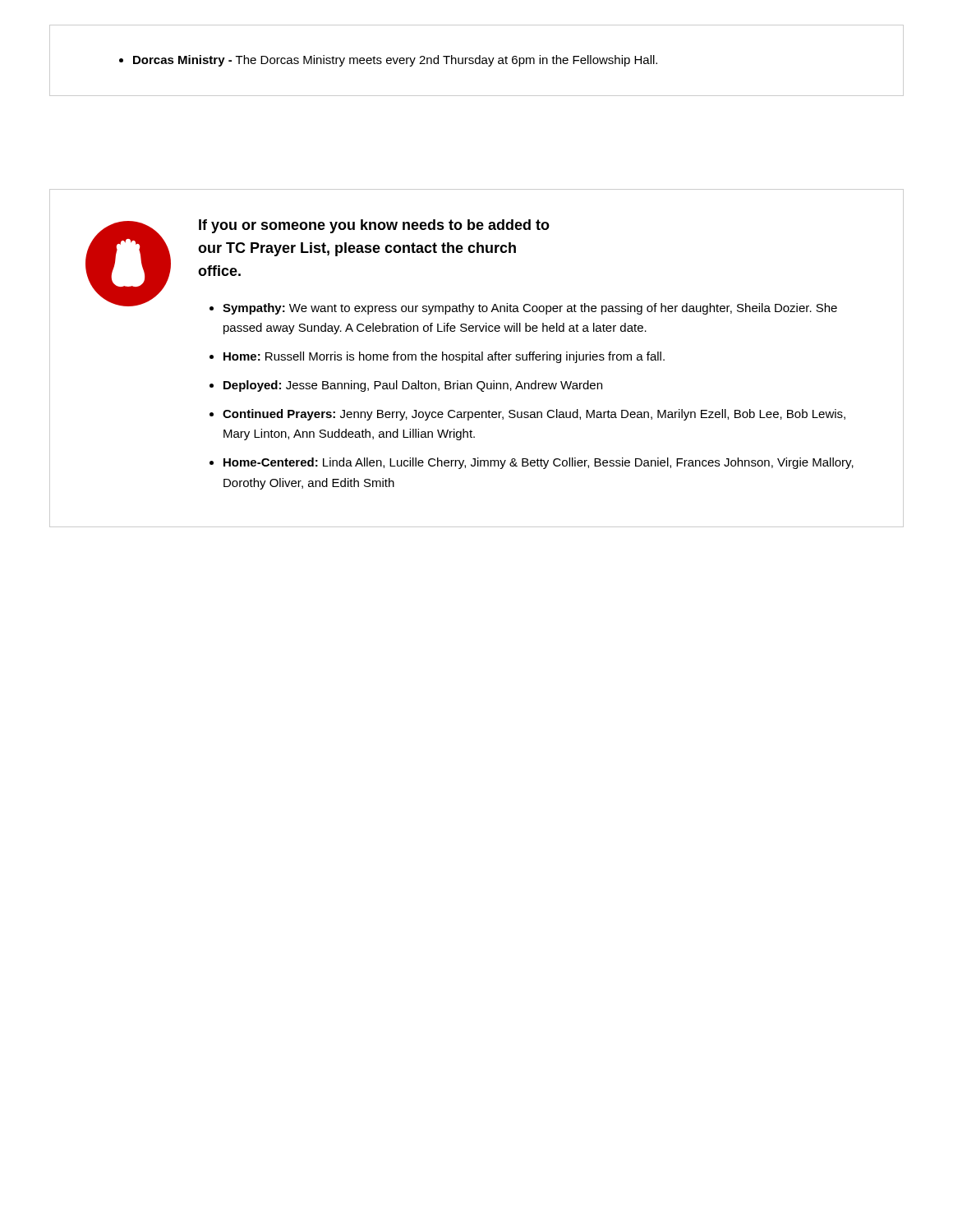The image size is (953, 1232).
Task: Point to the block beginning "Home-Centered: Linda Allen, Lucille Cherry, Jimmy & Betty"
Action: (x=538, y=472)
